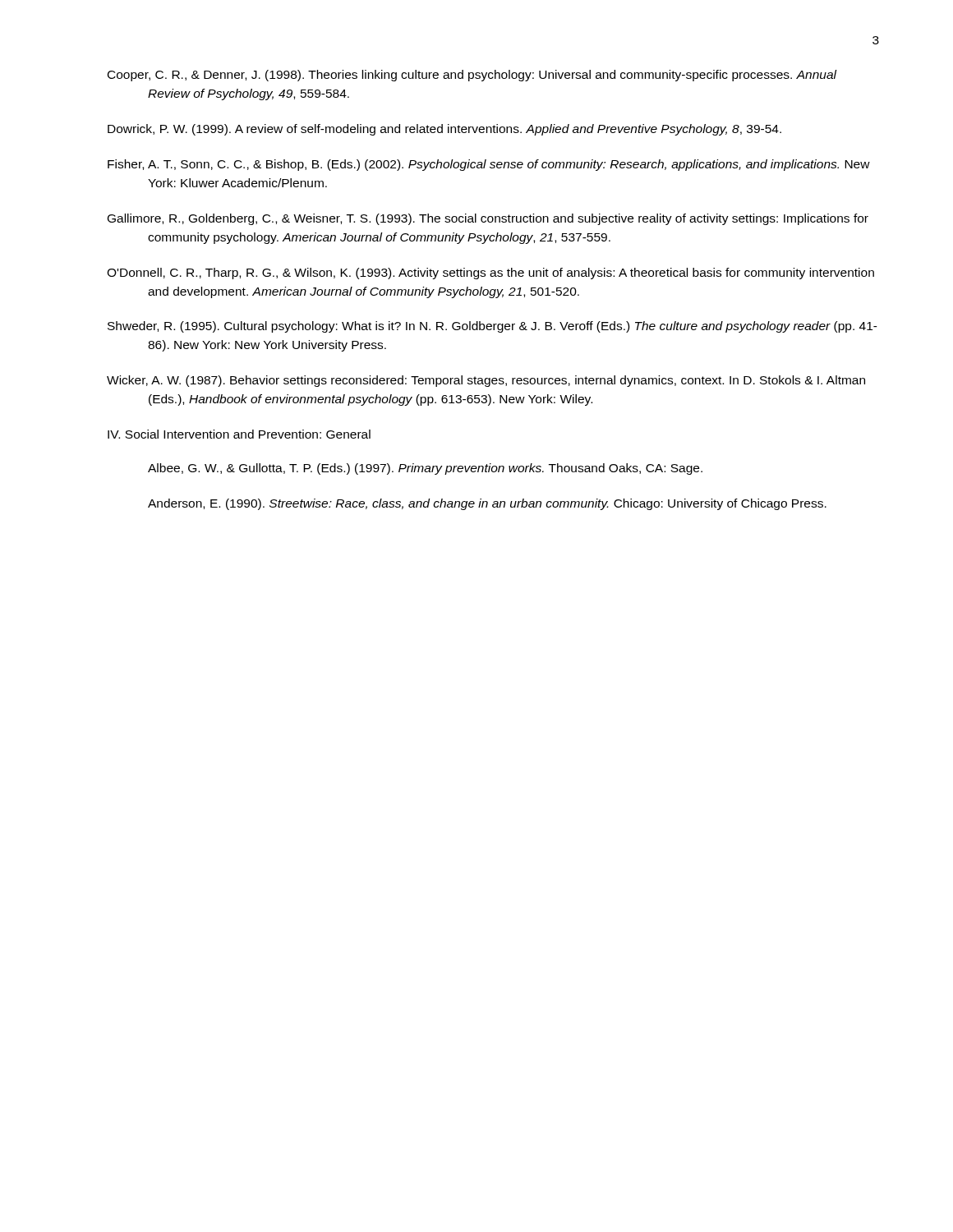Where is the passage that starts "Cooper, C. R., &"?
The width and height of the screenshot is (953, 1232).
pos(472,84)
